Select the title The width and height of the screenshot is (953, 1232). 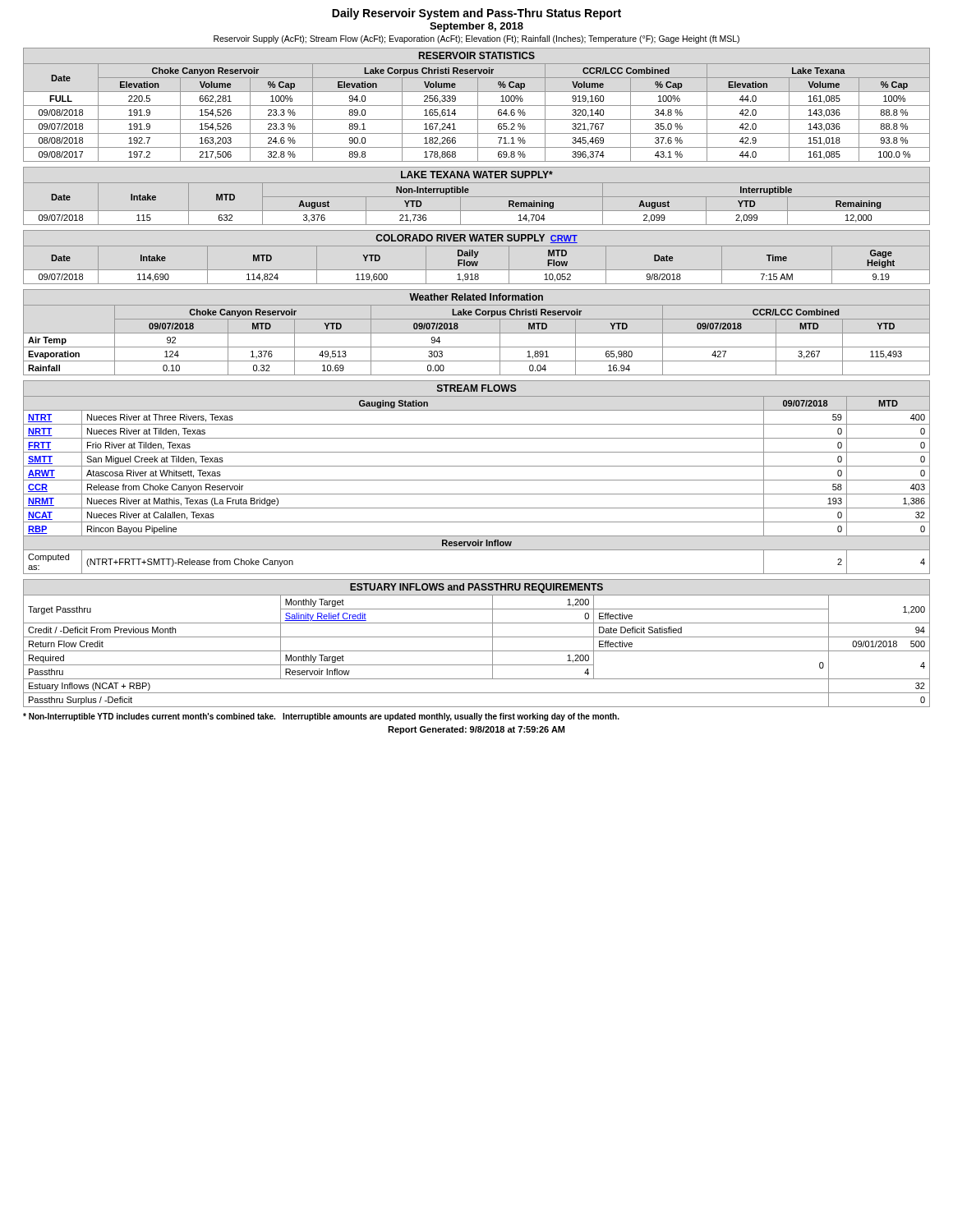(476, 19)
